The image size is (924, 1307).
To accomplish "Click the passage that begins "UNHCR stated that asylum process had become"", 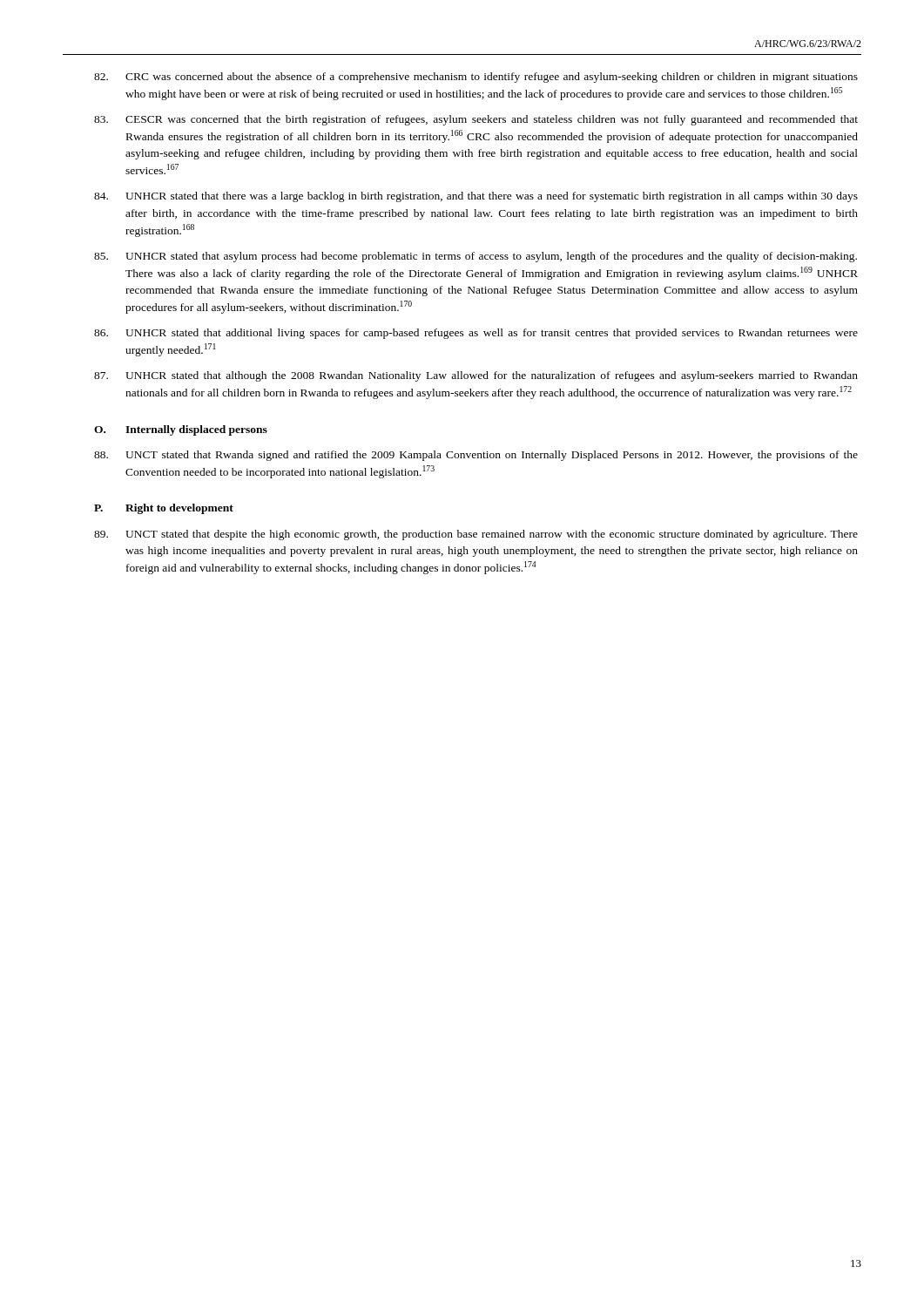I will pos(476,282).
